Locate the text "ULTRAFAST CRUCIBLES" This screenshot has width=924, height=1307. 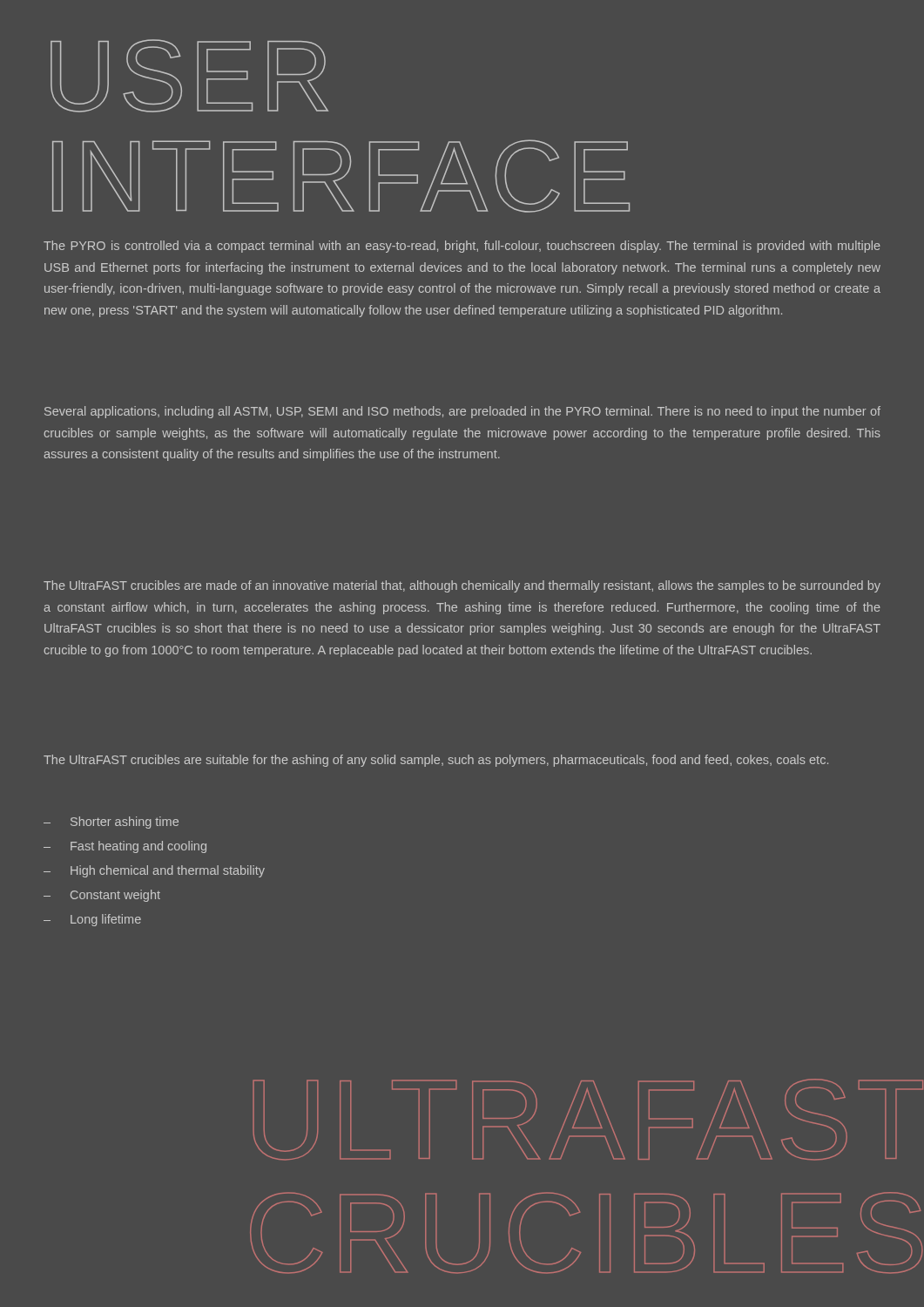(x=584, y=1176)
